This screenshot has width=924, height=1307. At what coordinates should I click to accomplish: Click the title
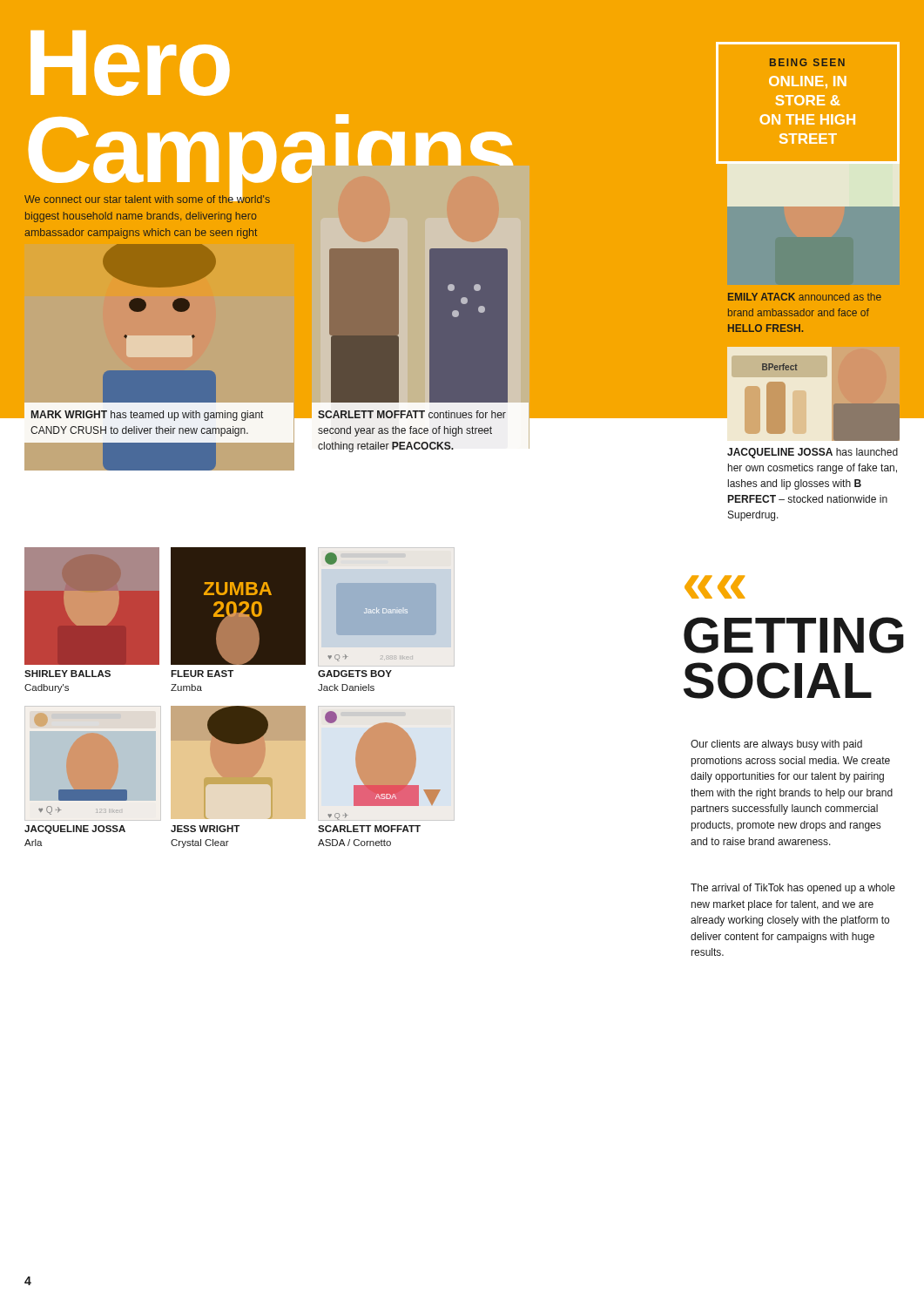point(270,107)
